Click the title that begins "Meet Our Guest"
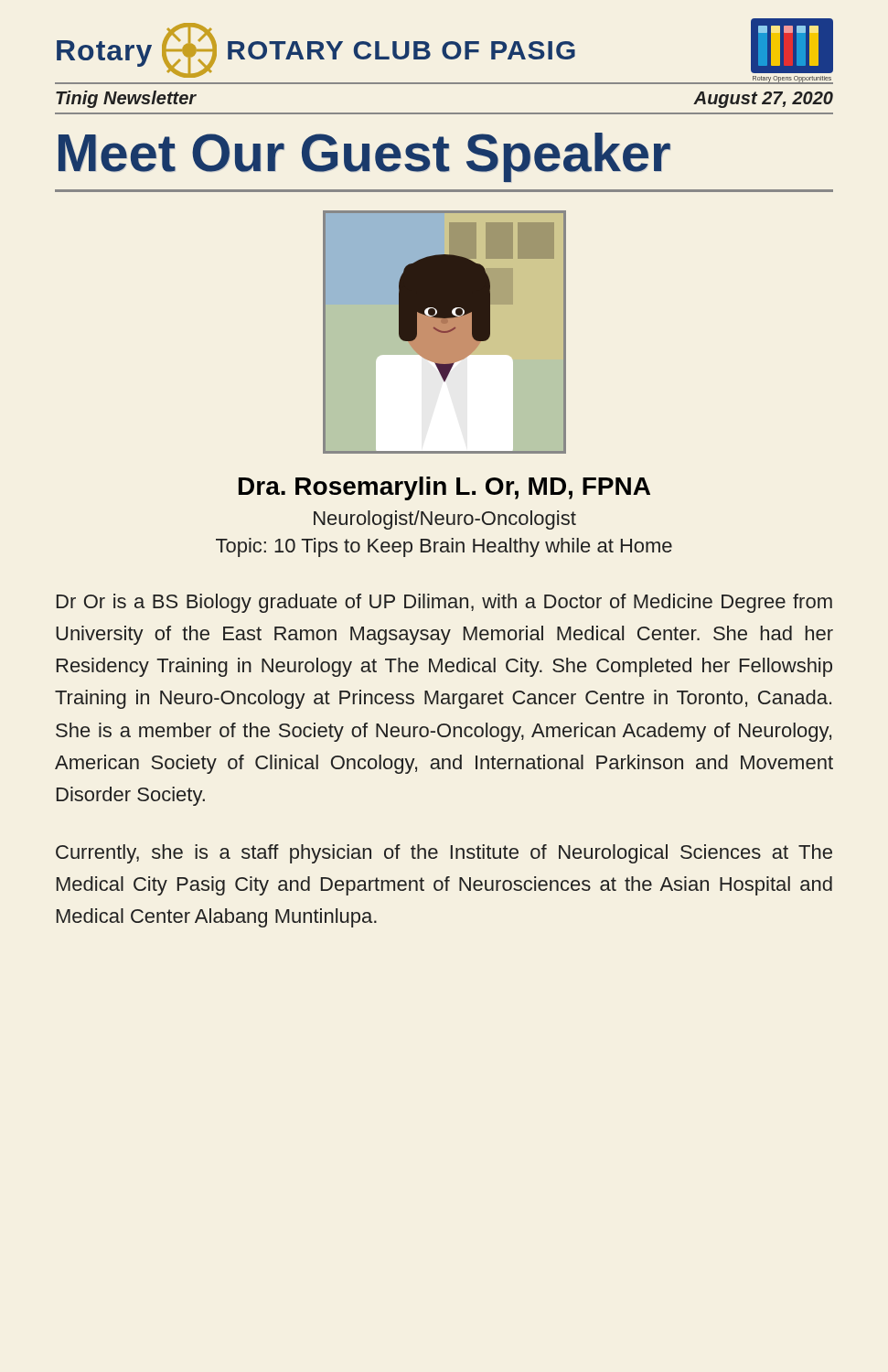The width and height of the screenshot is (888, 1372). (x=444, y=153)
